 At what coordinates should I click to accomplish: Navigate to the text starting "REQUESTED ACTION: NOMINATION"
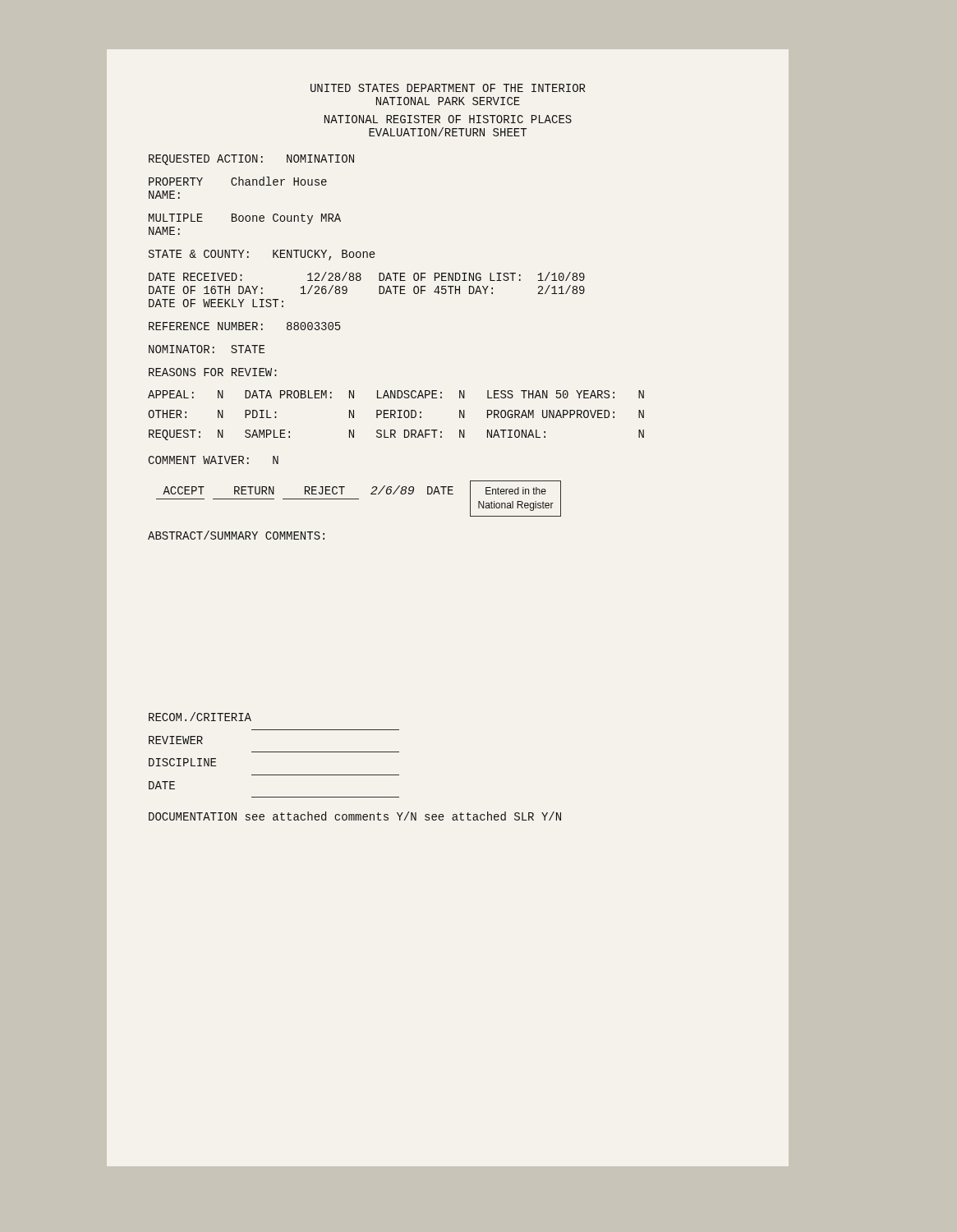pos(251,159)
